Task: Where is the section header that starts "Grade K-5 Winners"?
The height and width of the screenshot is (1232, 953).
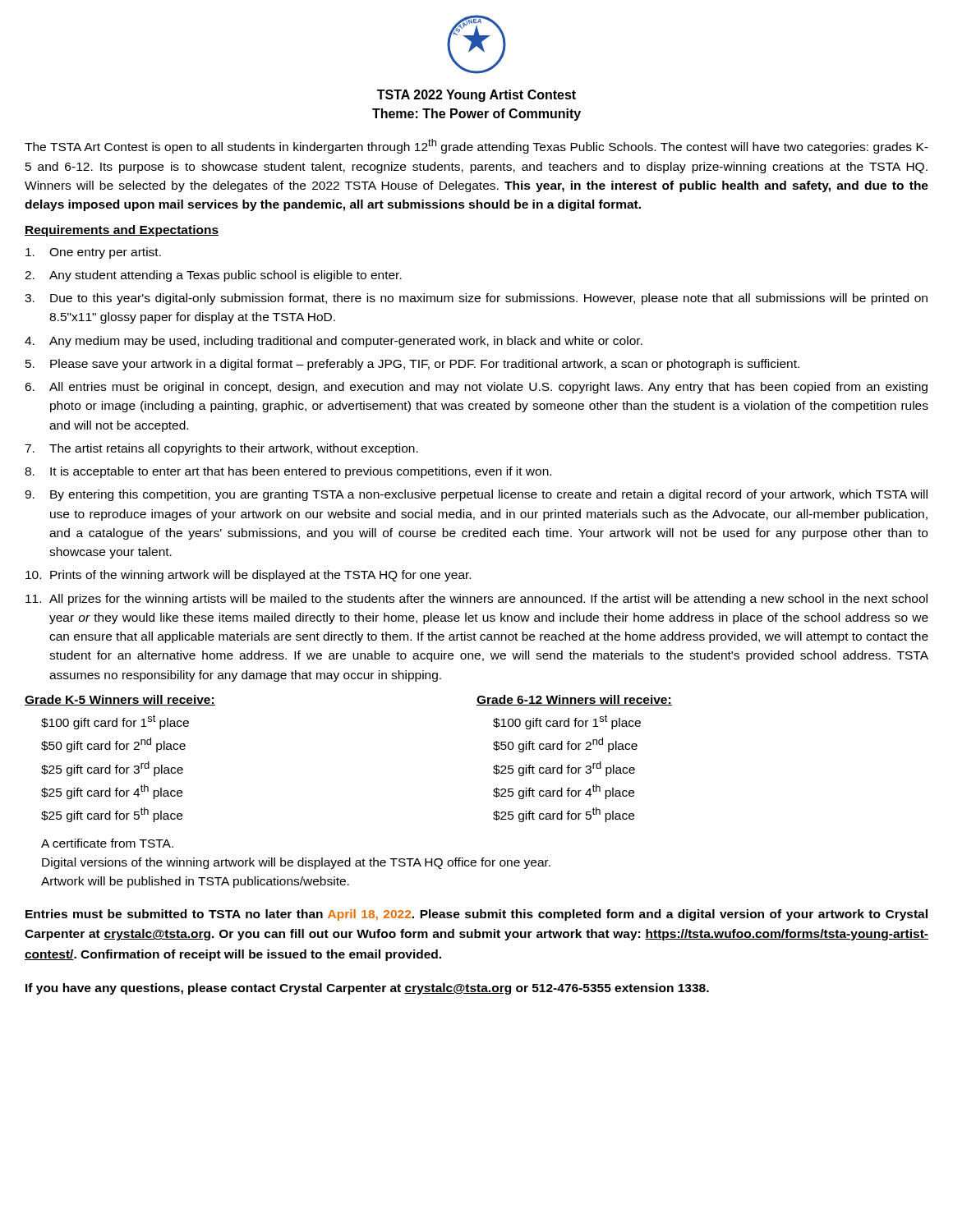Action: [x=120, y=699]
